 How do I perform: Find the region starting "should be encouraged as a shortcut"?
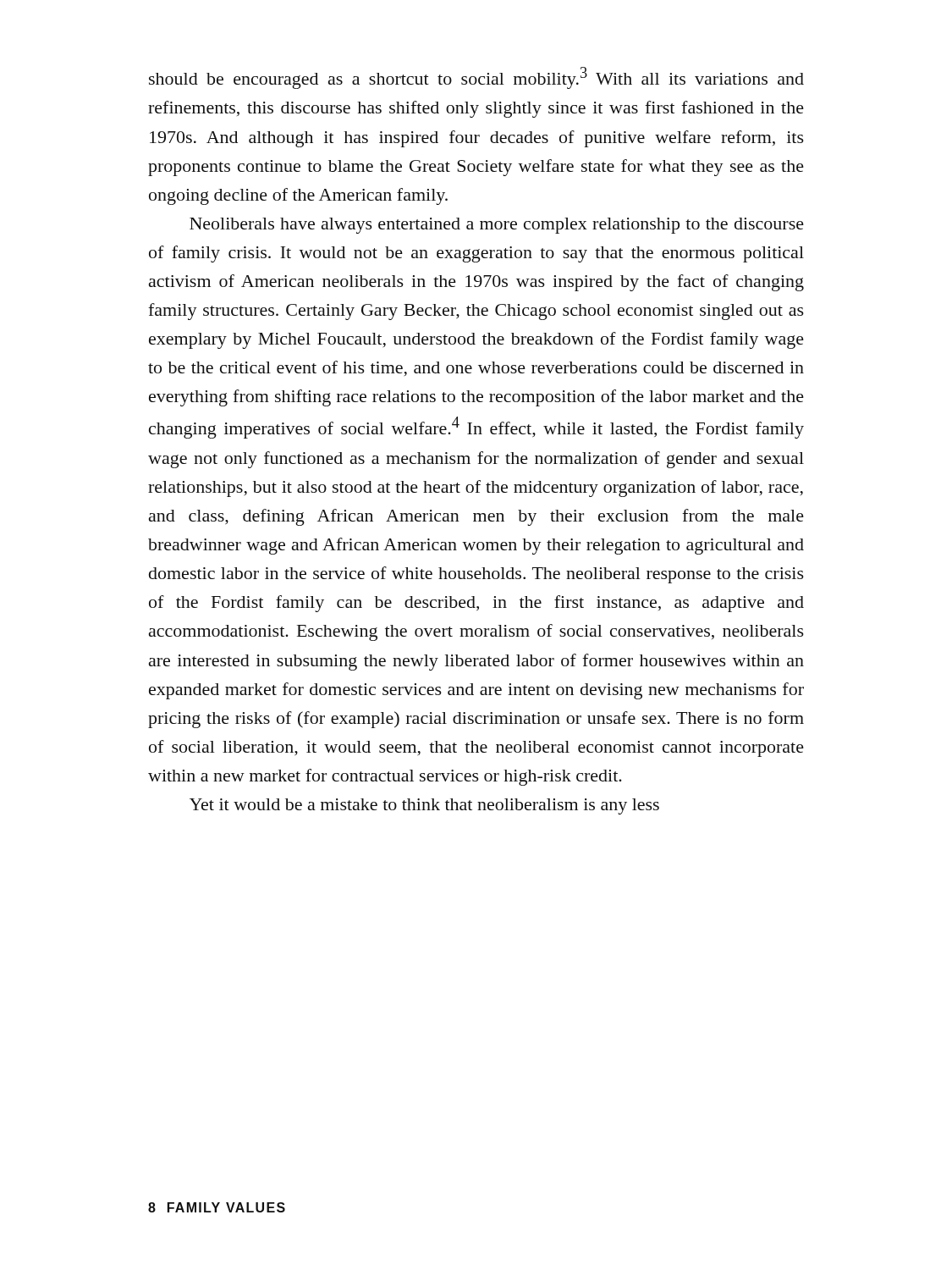pyautogui.click(x=476, y=440)
